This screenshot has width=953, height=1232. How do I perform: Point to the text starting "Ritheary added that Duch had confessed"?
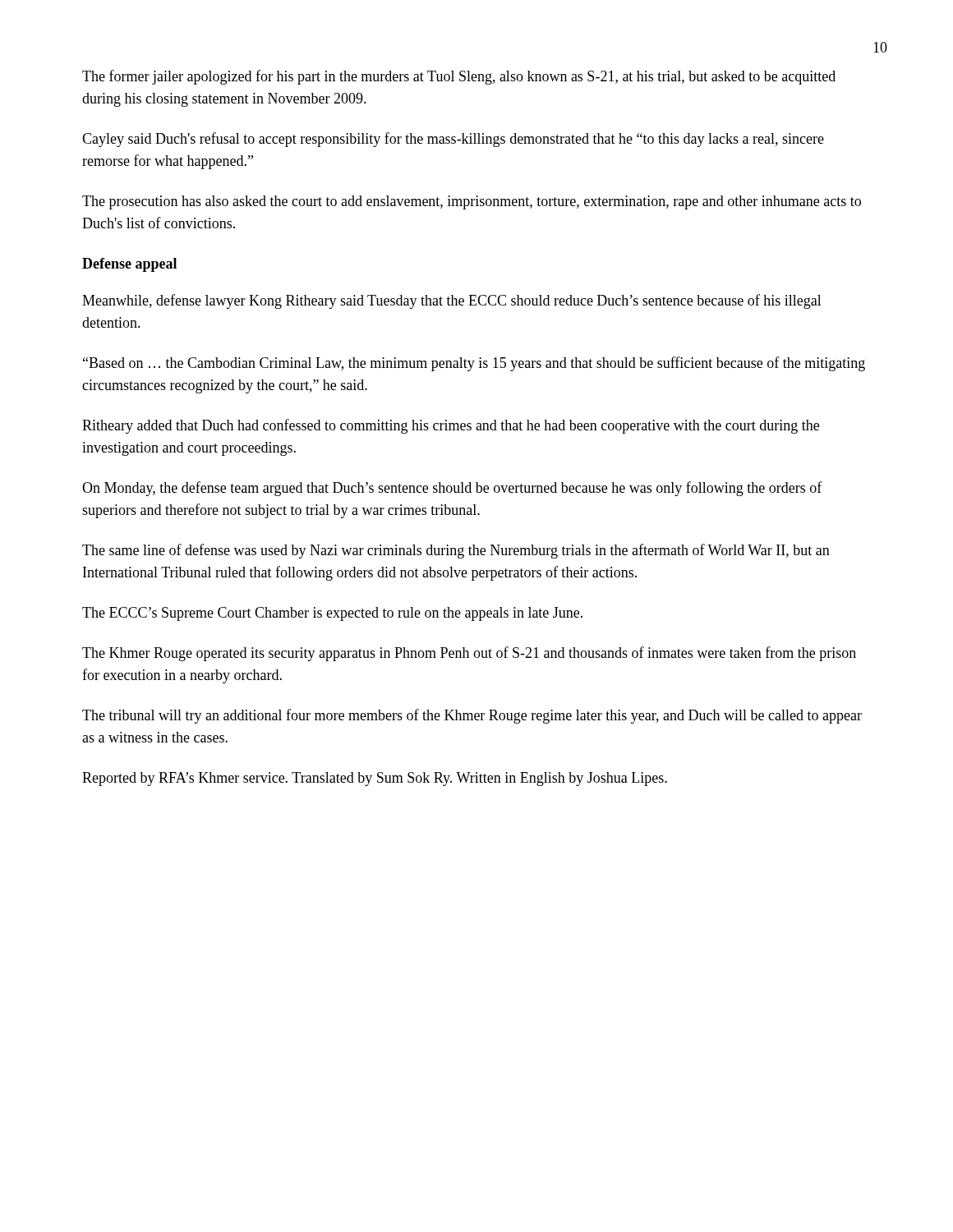[x=451, y=437]
